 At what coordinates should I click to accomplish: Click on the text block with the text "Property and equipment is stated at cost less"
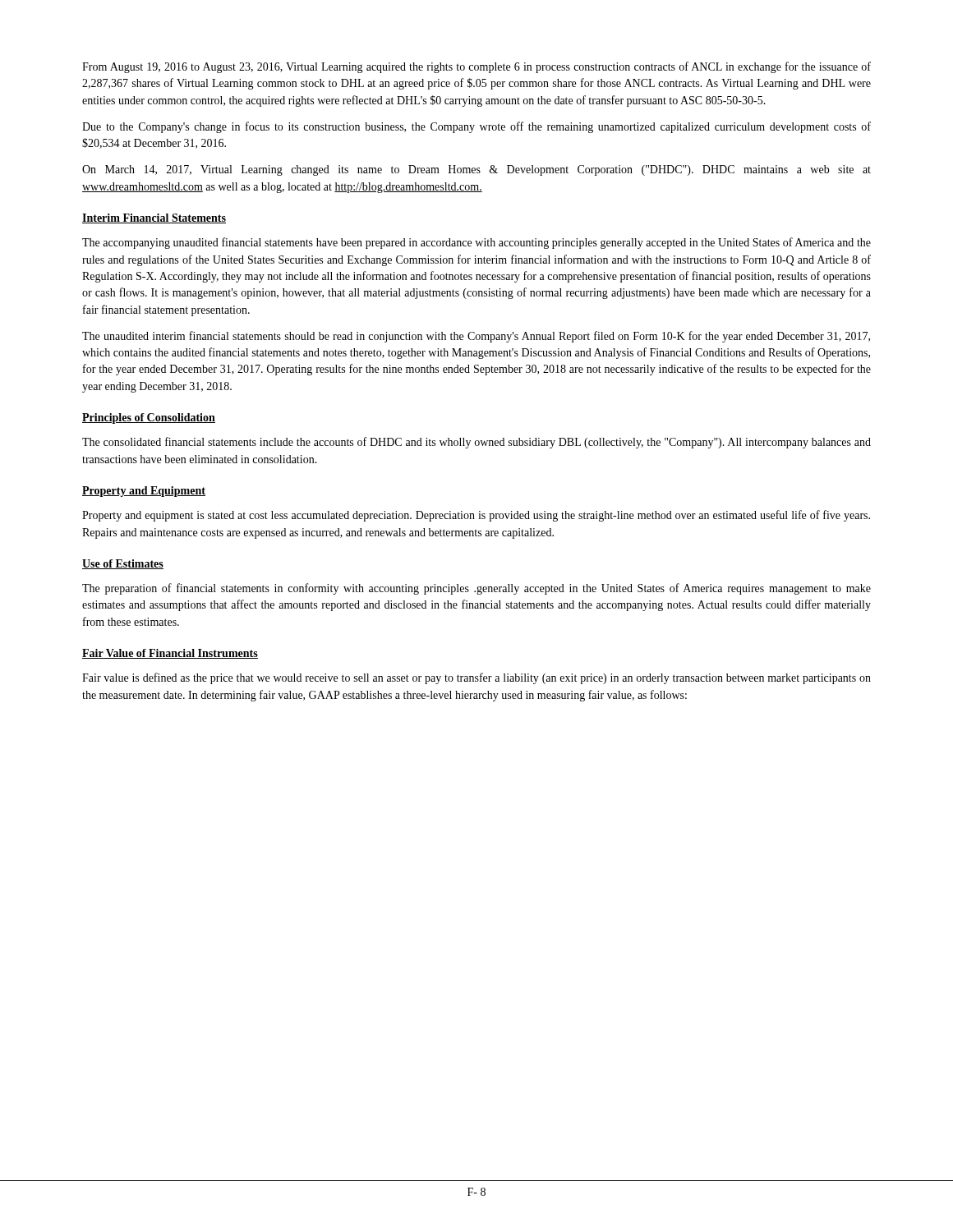click(x=476, y=524)
